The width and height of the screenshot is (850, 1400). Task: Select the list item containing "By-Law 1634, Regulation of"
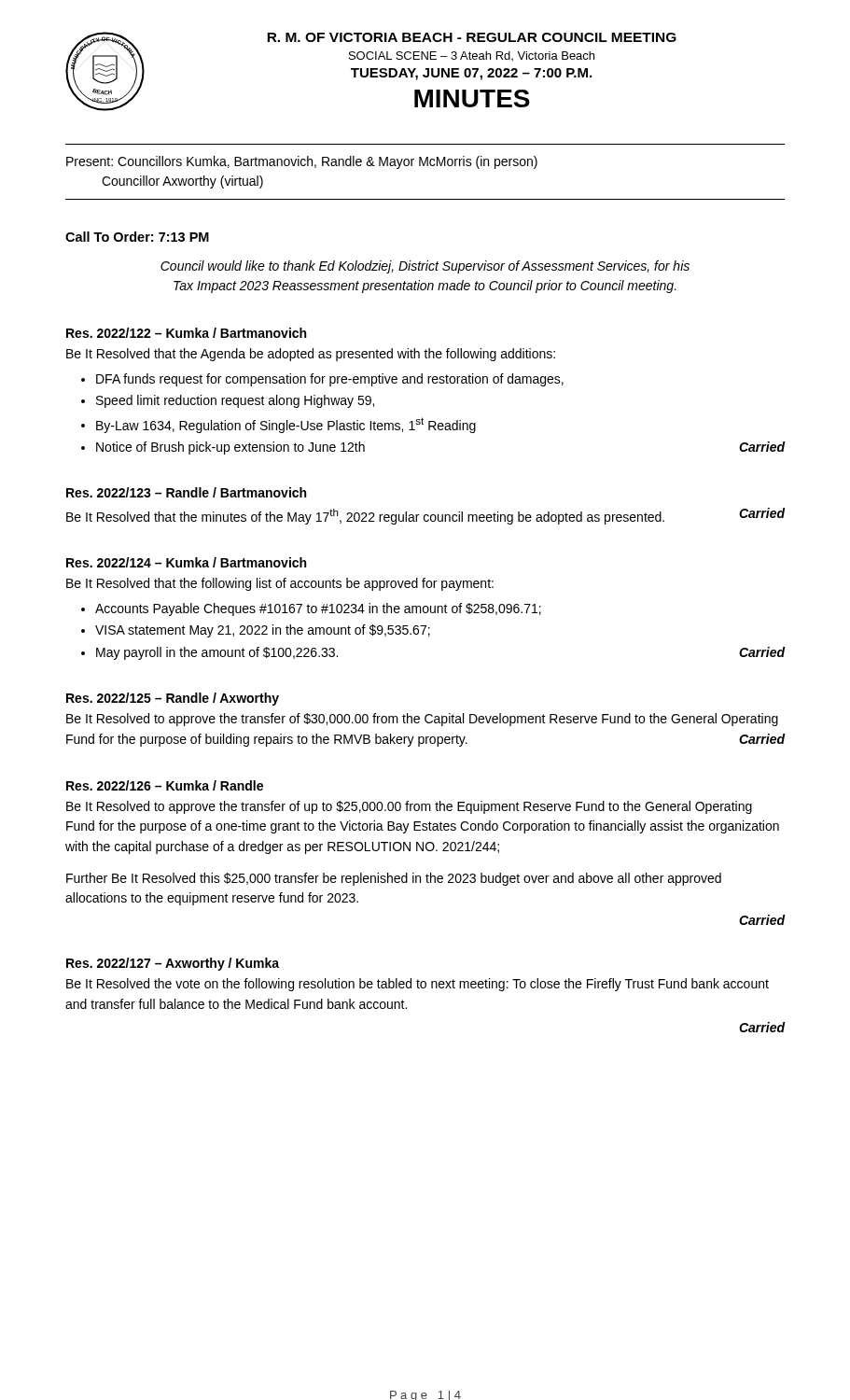[x=286, y=423]
